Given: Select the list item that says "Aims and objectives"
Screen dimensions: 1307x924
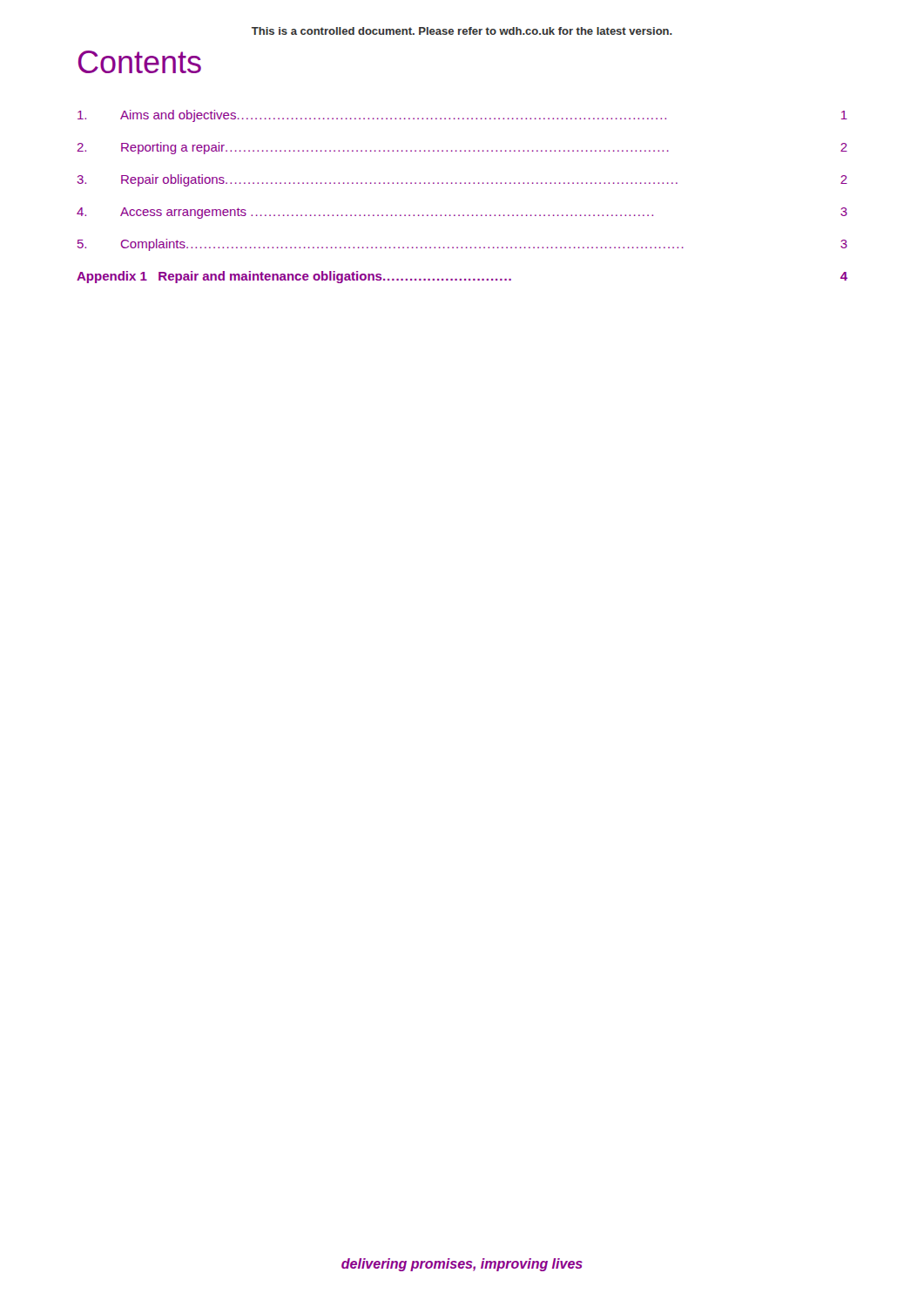Looking at the screenshot, I should pyautogui.click(x=462, y=115).
